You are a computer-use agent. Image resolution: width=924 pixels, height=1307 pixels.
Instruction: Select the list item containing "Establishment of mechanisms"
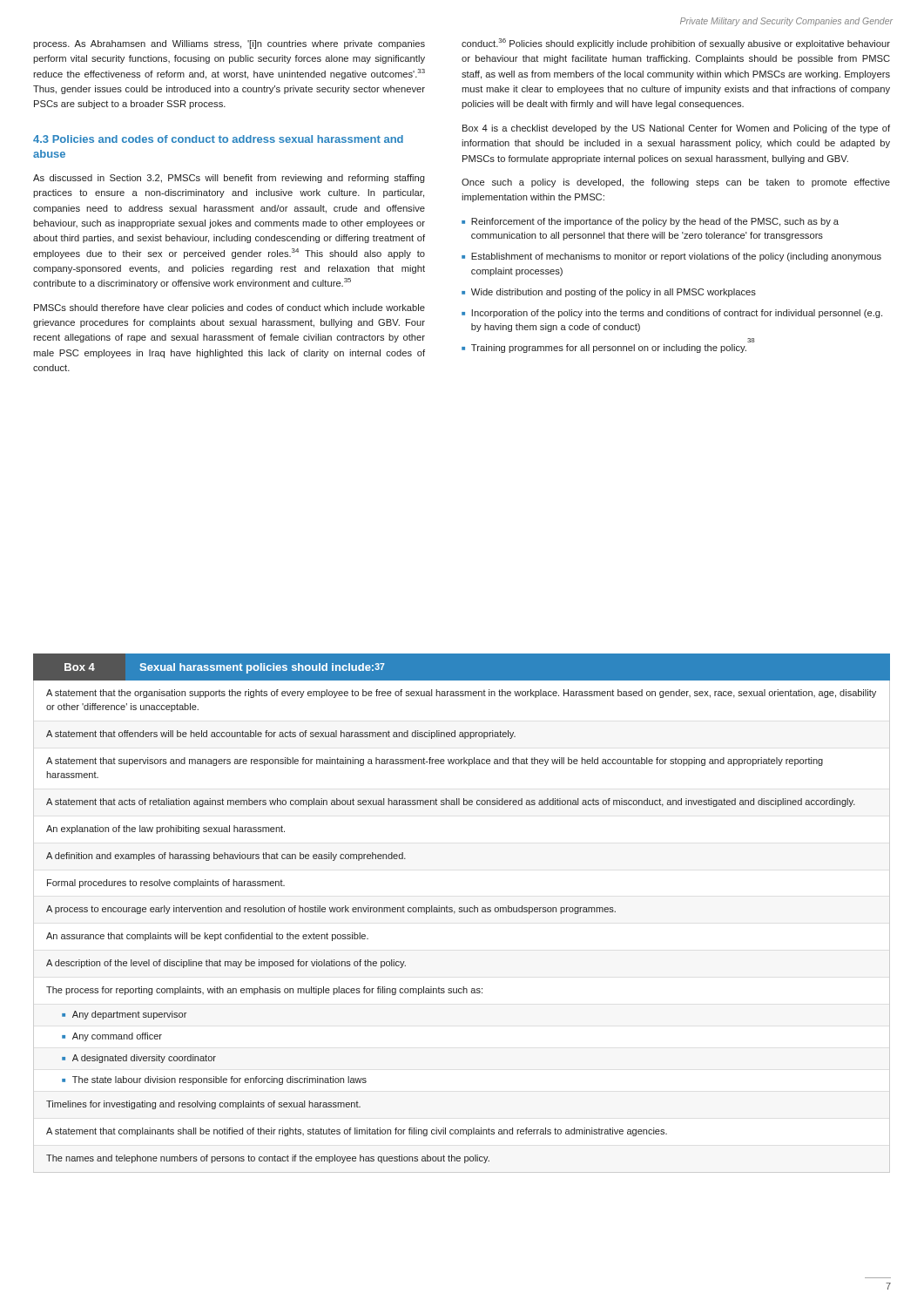(676, 264)
